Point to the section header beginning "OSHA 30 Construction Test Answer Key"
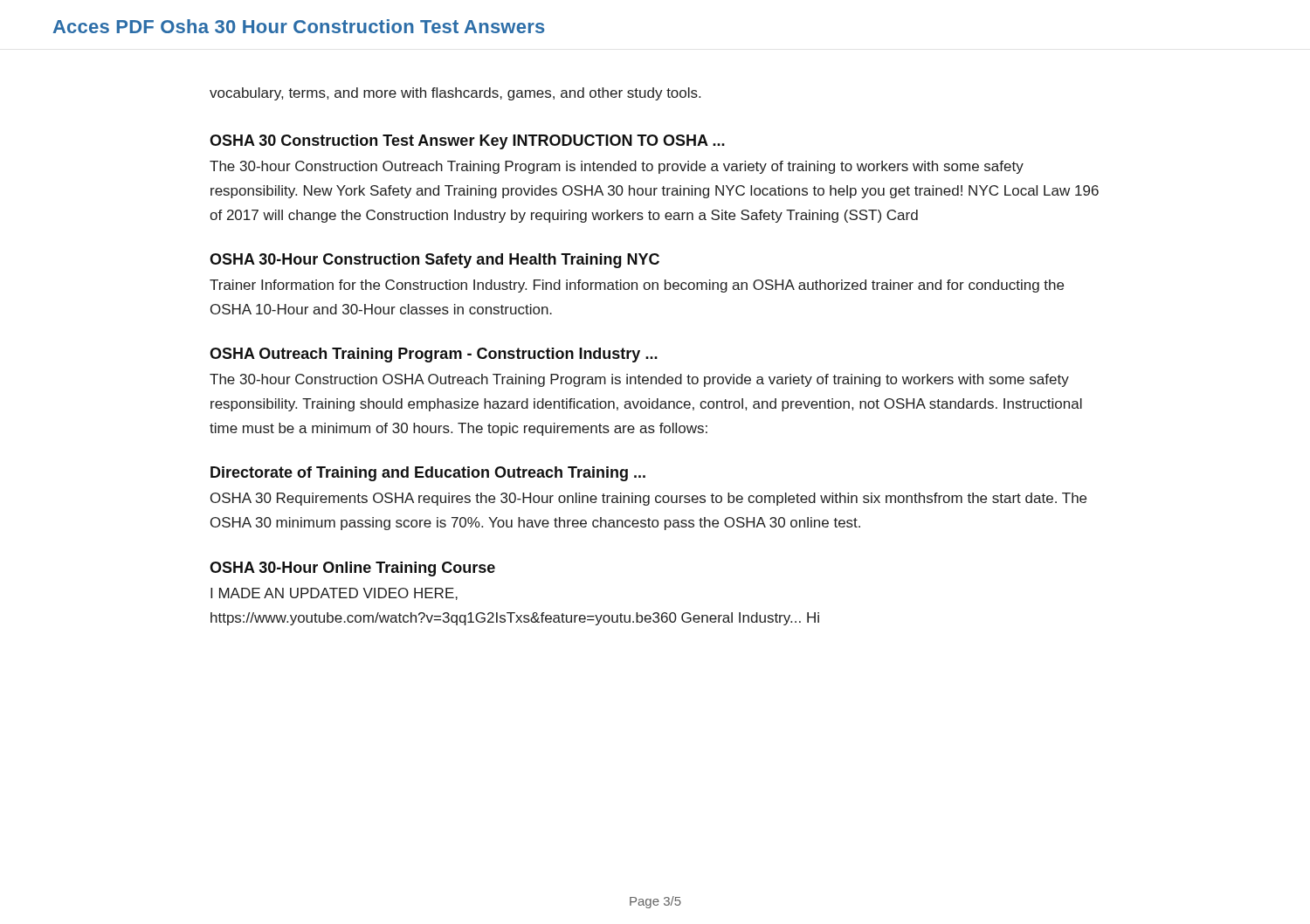 pyautogui.click(x=467, y=141)
